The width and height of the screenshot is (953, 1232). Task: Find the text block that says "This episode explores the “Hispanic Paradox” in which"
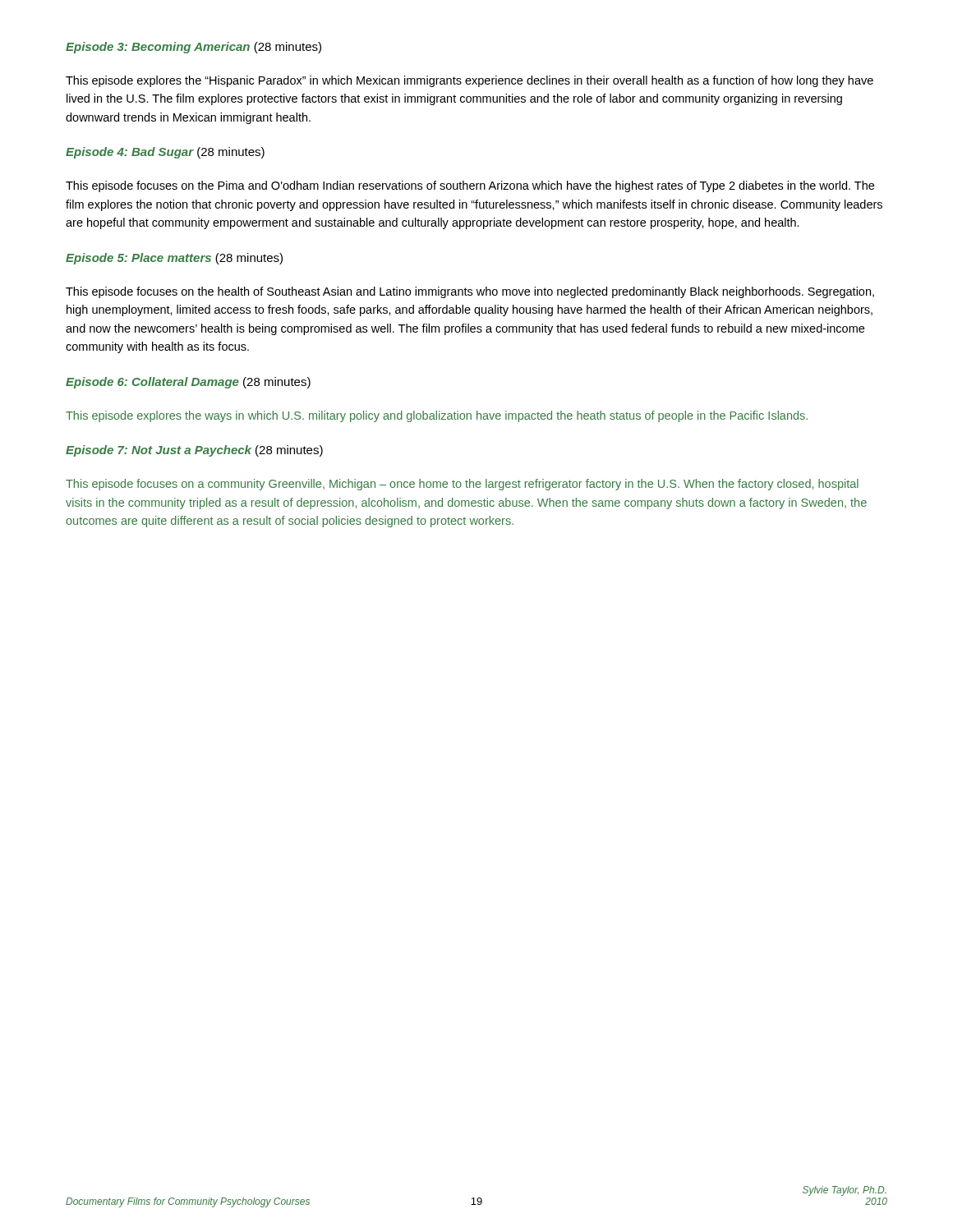click(x=476, y=99)
